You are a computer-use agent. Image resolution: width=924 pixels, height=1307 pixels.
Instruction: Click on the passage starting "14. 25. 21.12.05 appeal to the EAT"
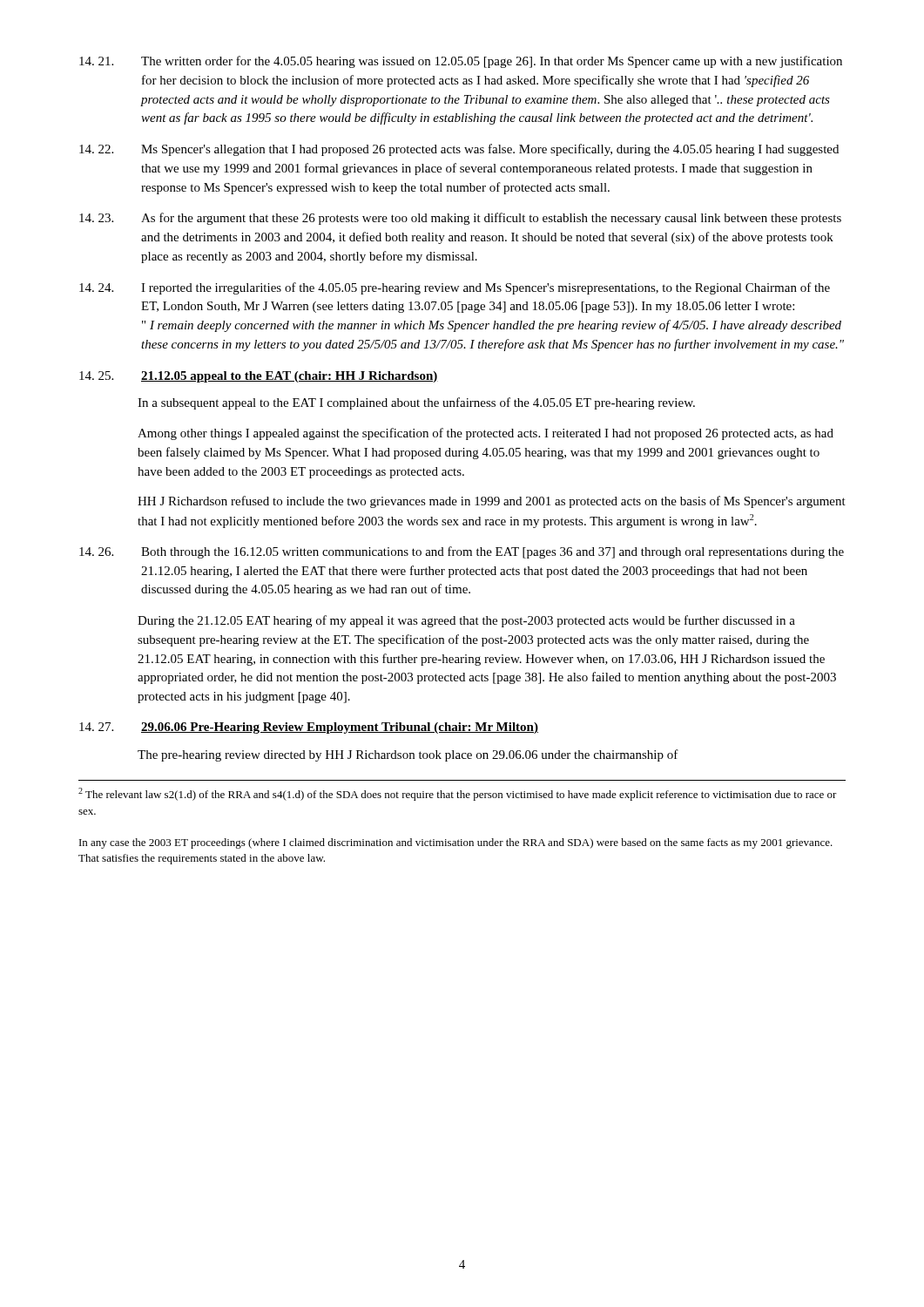point(259,377)
